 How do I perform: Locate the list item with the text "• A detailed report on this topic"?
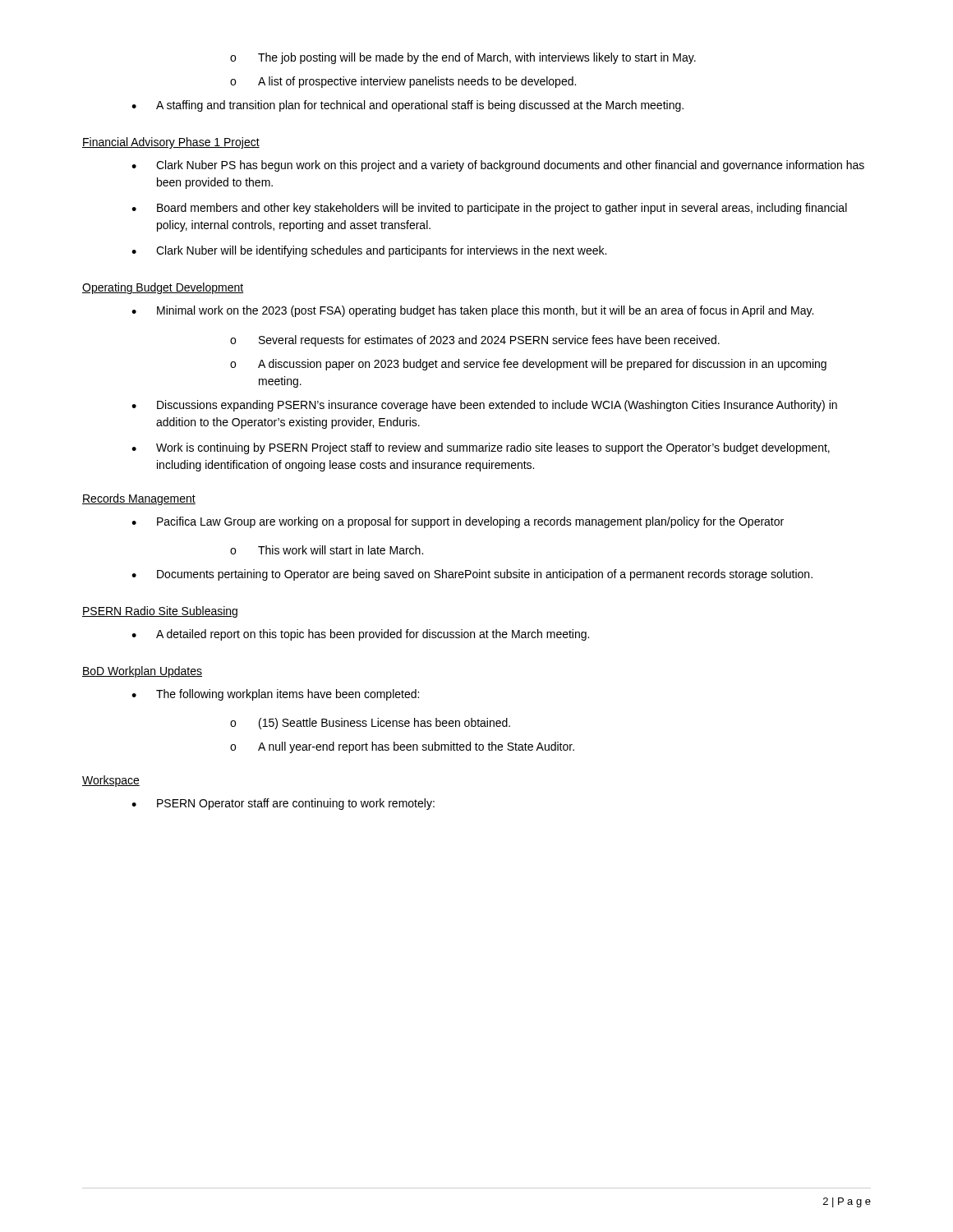[361, 636]
